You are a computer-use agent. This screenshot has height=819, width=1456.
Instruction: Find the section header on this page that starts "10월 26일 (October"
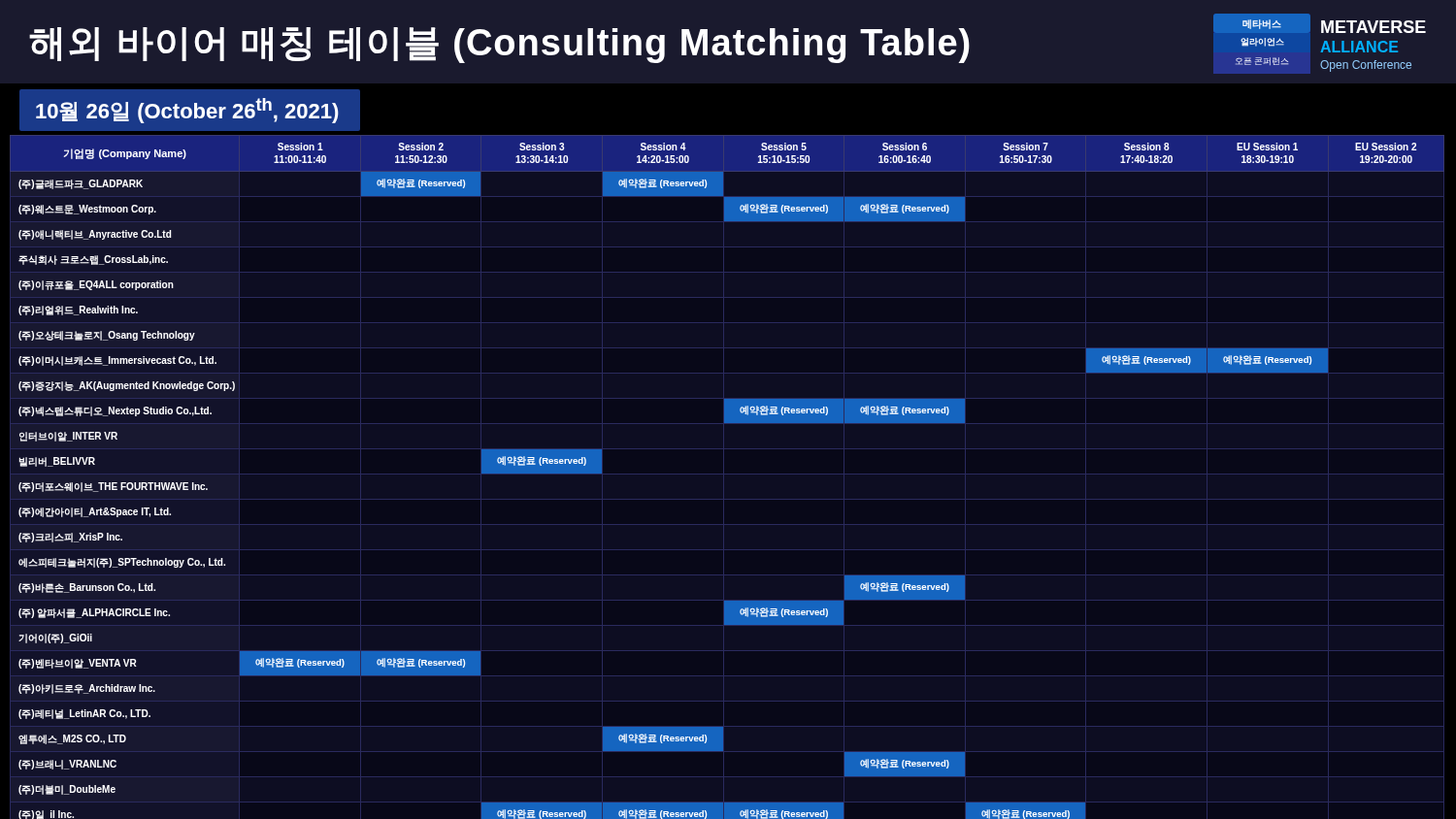coord(187,109)
